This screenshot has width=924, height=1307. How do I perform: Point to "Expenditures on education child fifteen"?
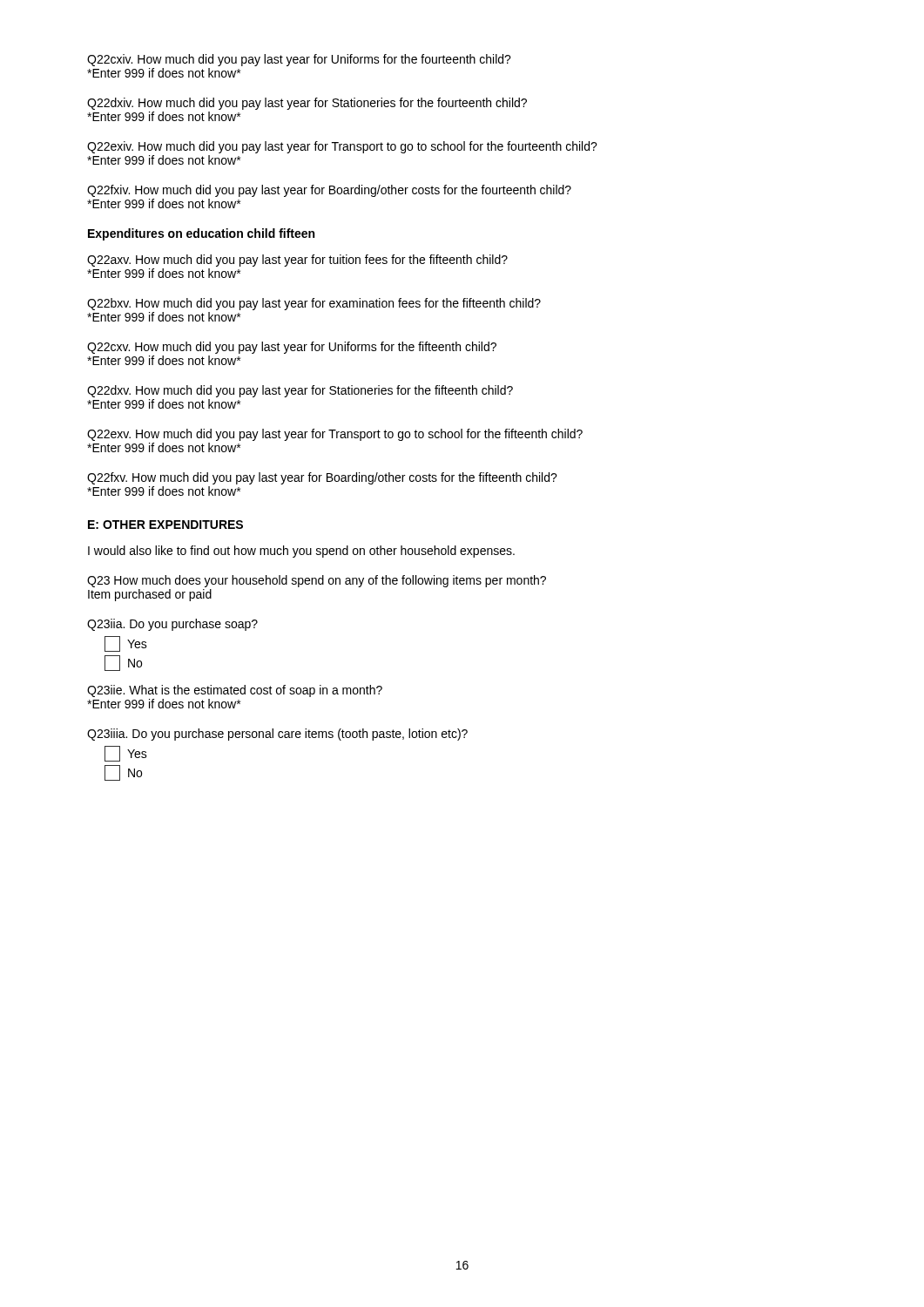201,233
